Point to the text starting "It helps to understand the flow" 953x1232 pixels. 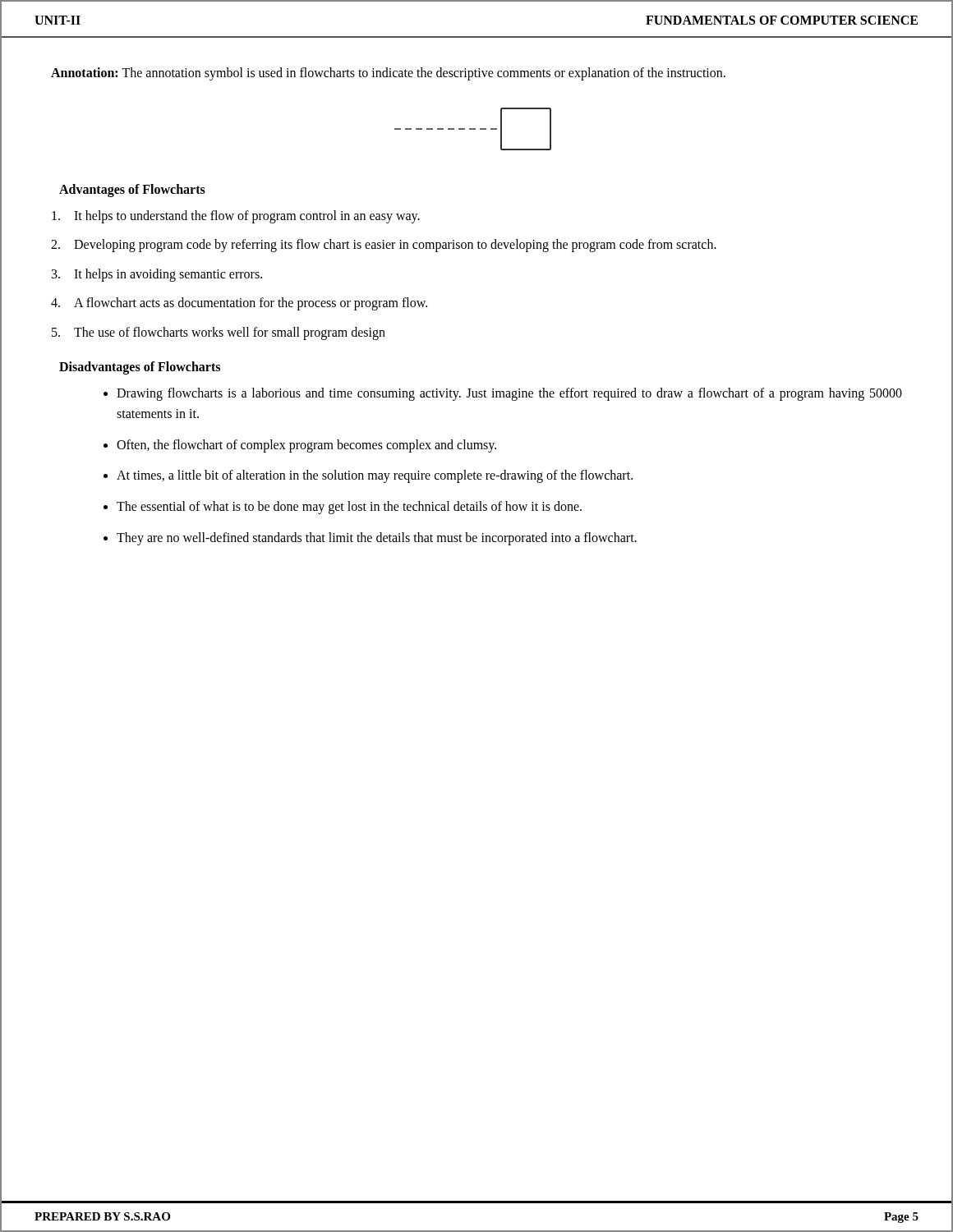coord(236,217)
